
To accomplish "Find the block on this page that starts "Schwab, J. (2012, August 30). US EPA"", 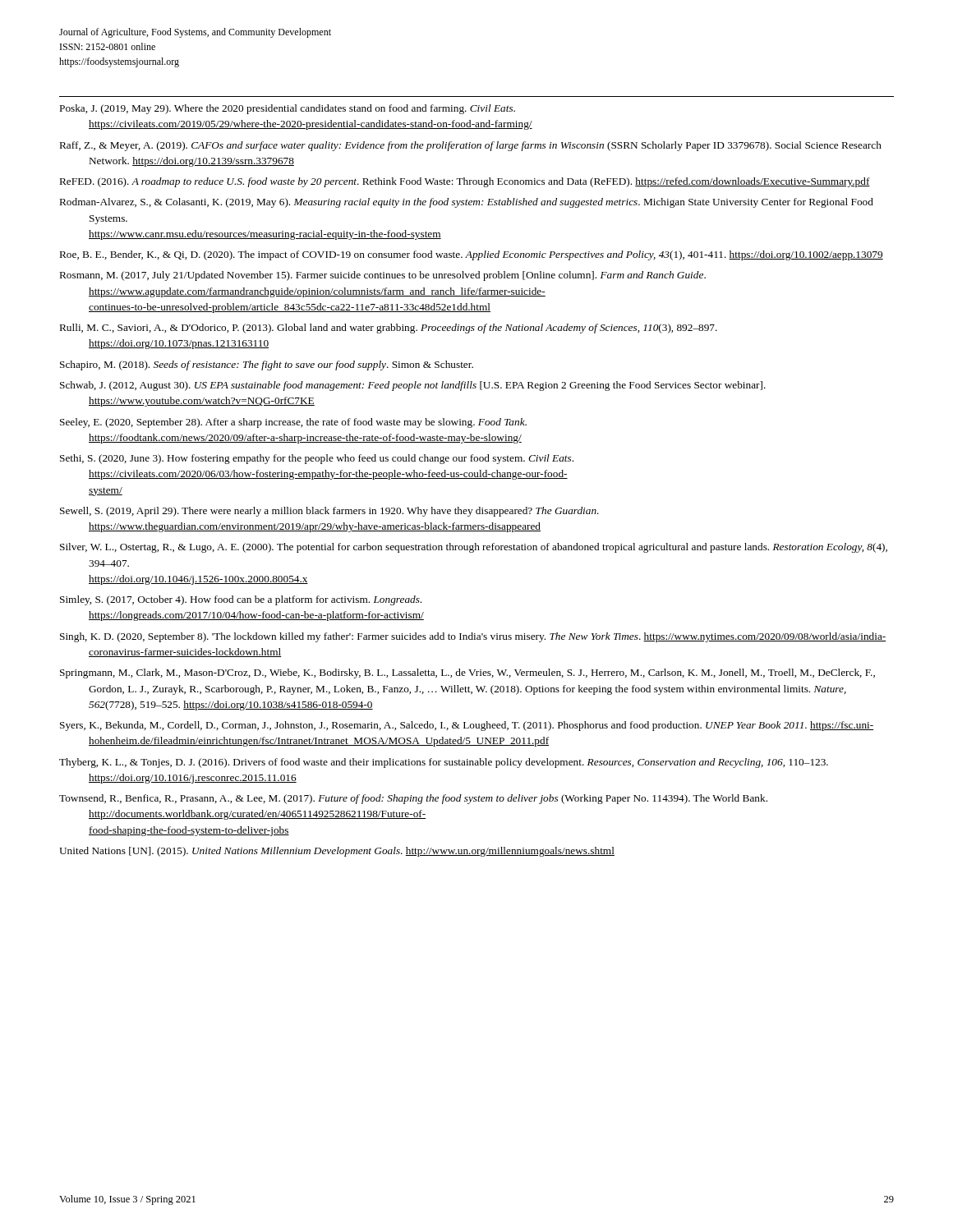I will click(x=413, y=393).
